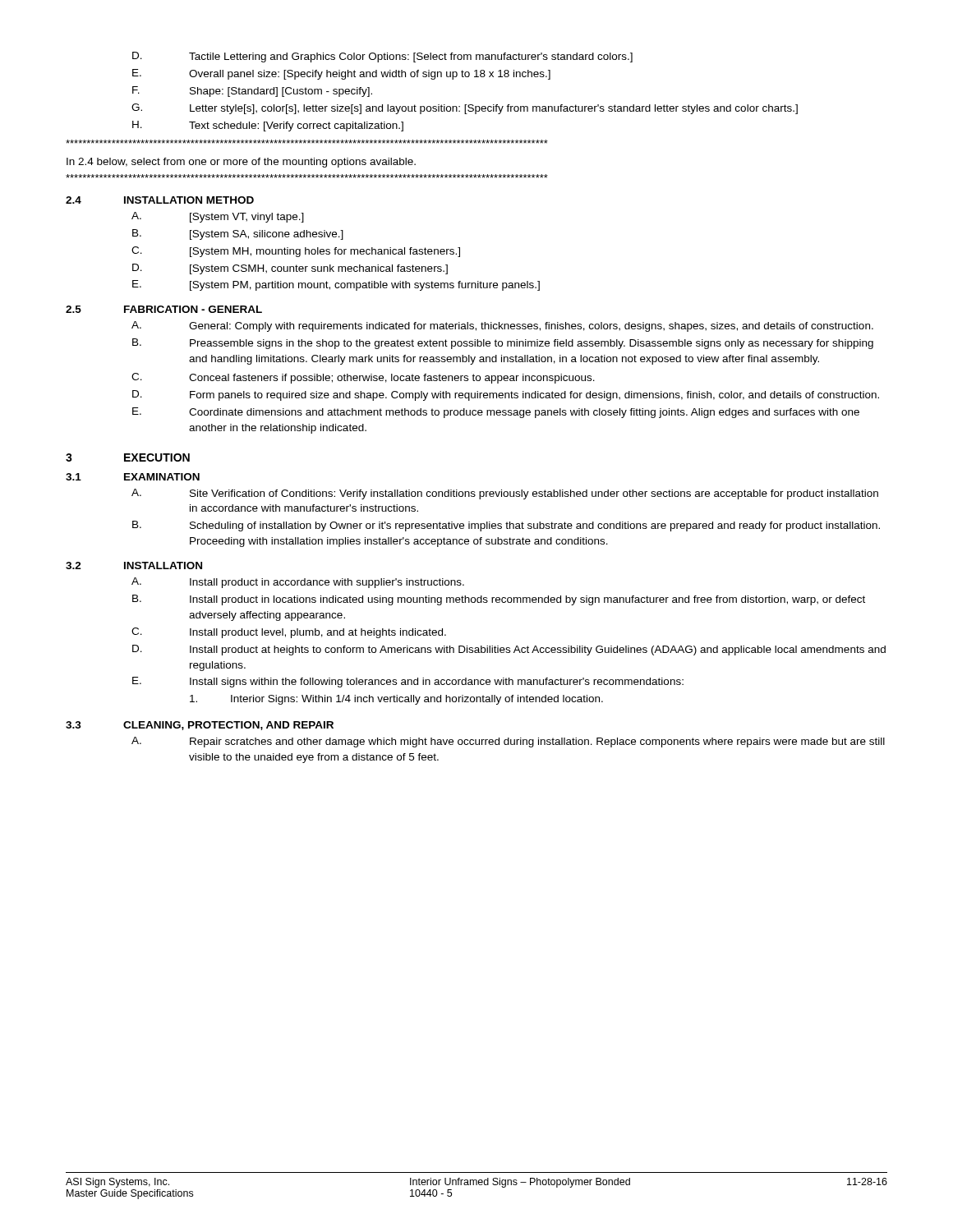Click on the text starting "D. Tactile Lettering"
Viewport: 953px width, 1232px height.
click(476, 57)
